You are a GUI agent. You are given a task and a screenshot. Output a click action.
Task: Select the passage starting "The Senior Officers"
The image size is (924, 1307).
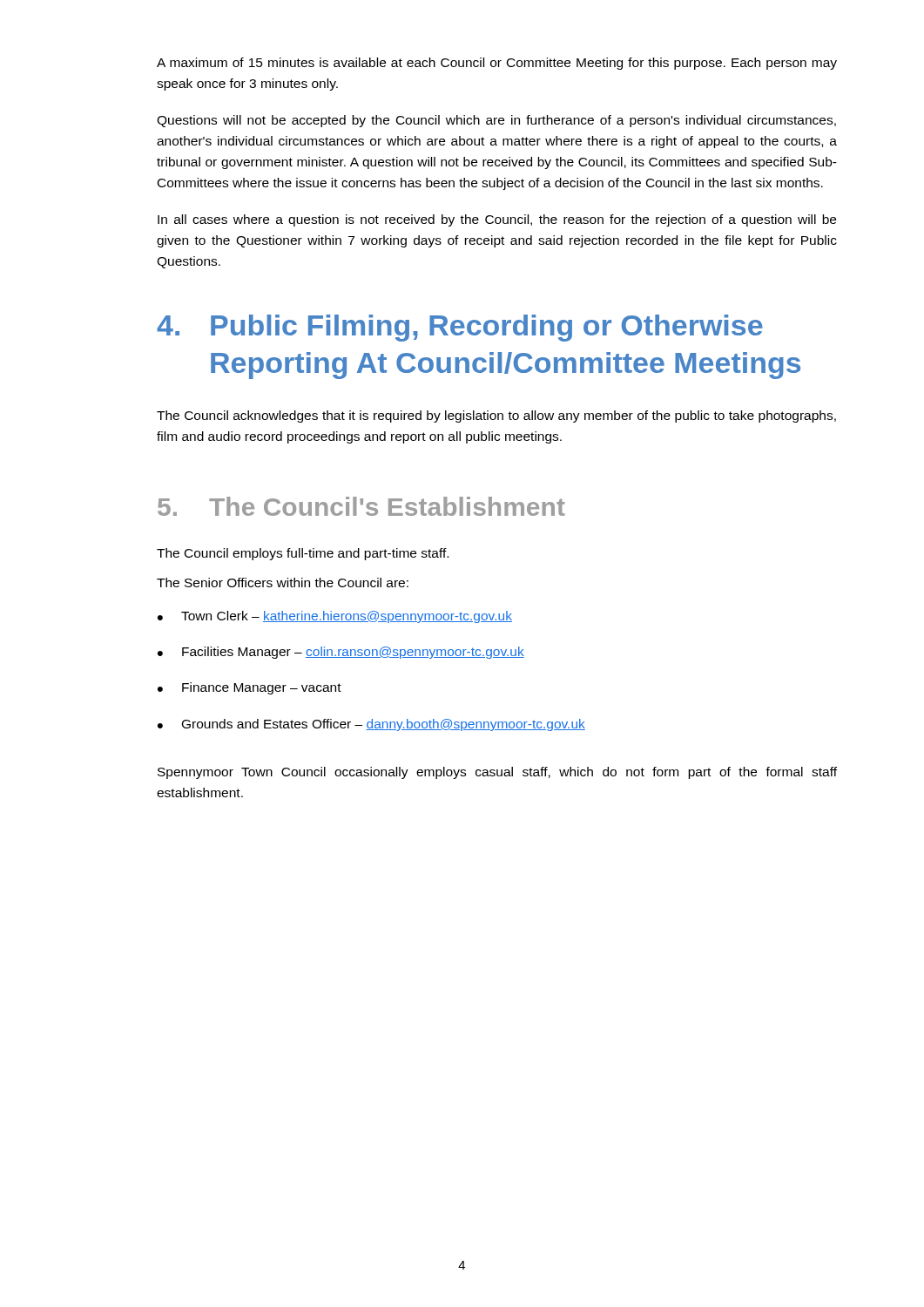(x=283, y=582)
